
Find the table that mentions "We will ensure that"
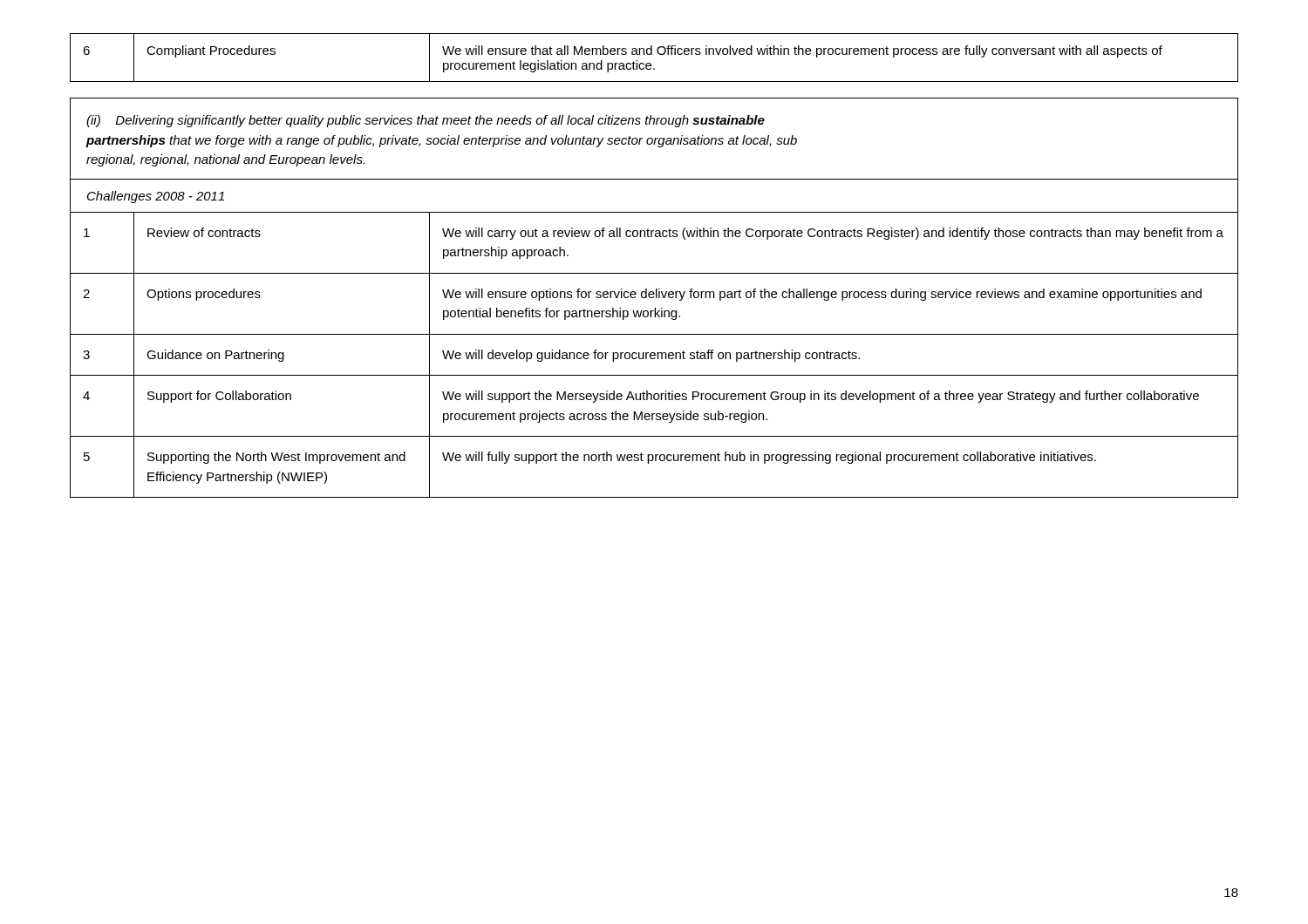654,58
